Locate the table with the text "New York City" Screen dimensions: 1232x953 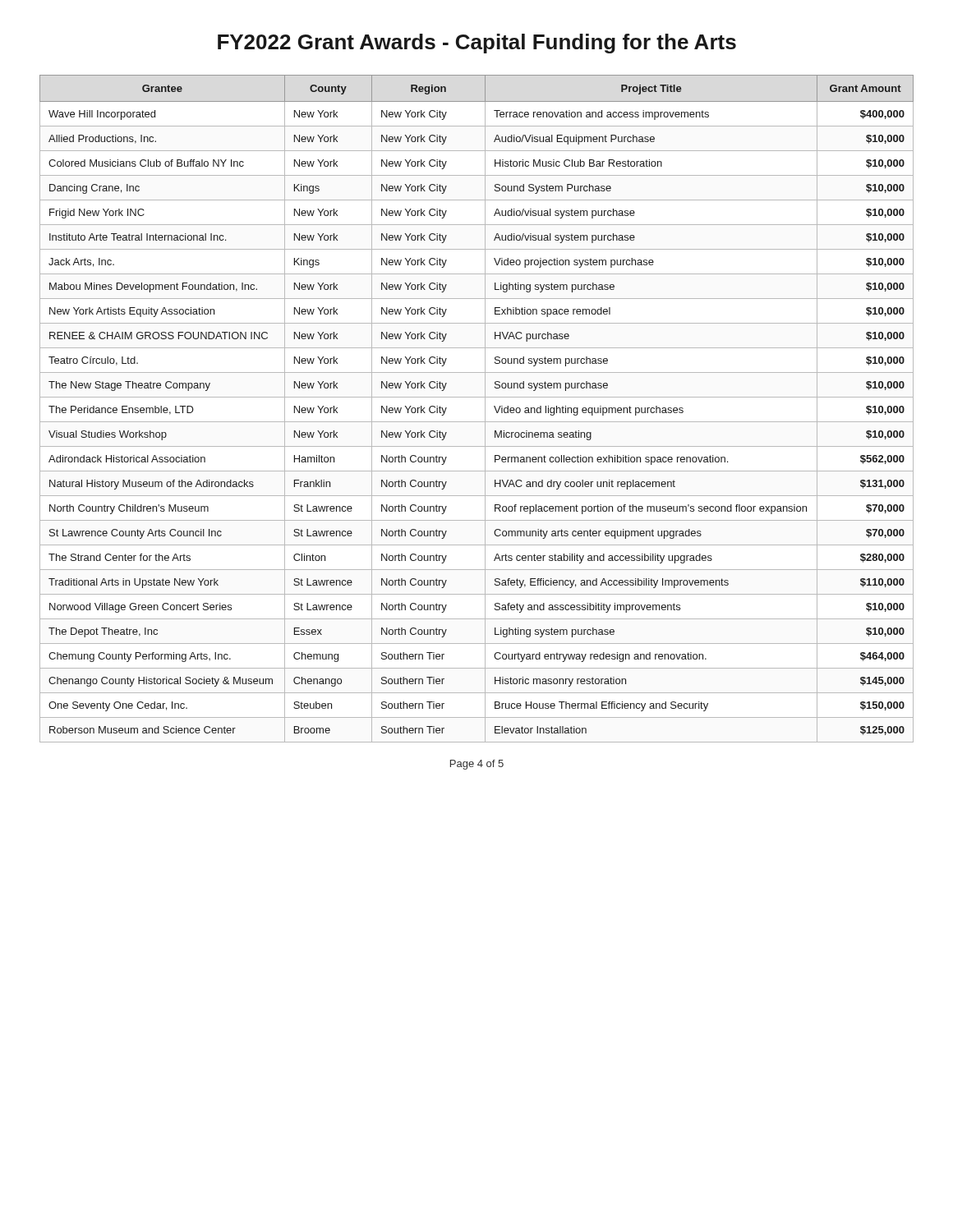[476, 409]
